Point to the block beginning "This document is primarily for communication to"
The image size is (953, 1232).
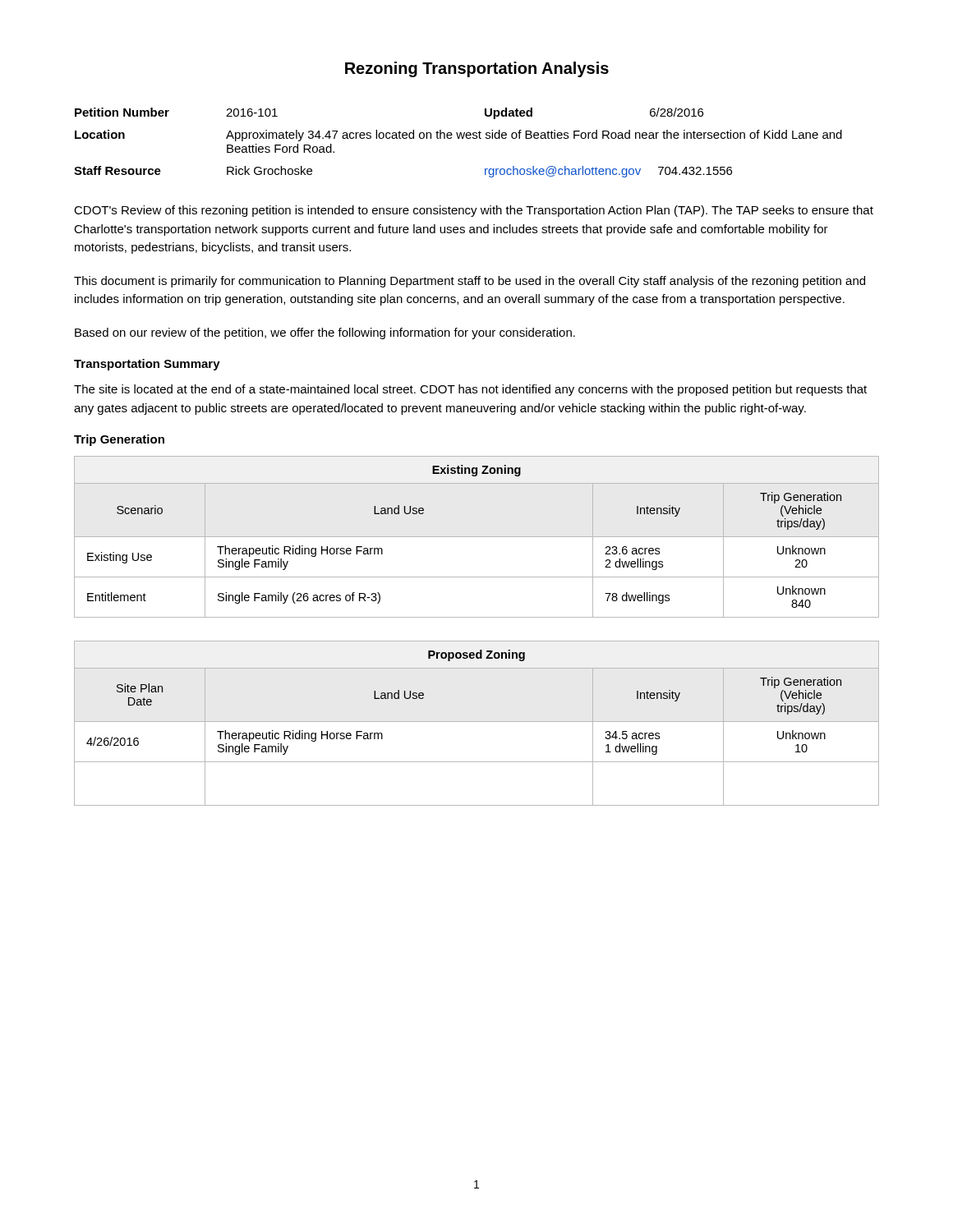pyautogui.click(x=470, y=289)
